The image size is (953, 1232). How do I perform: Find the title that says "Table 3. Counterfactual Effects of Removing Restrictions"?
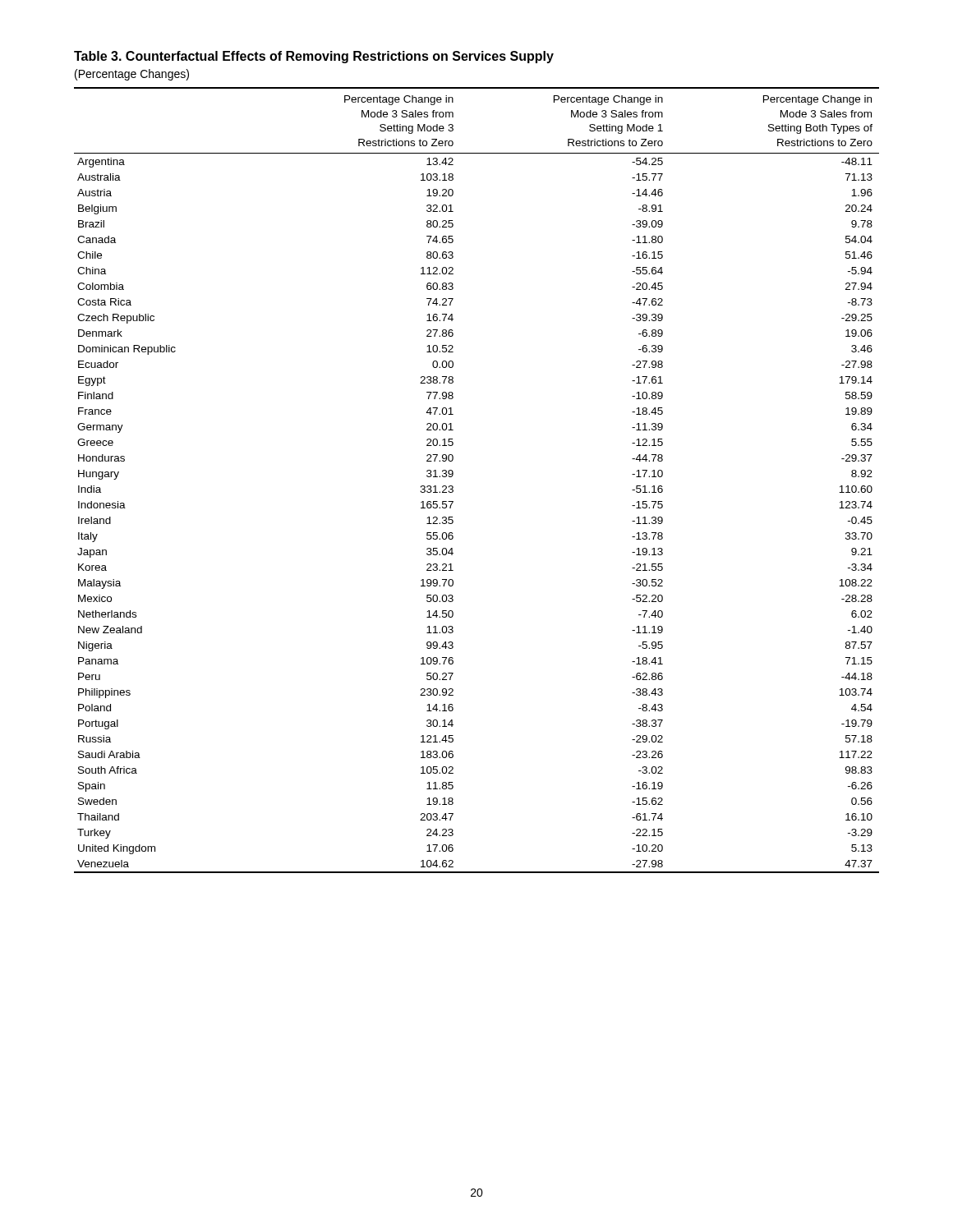coord(314,56)
